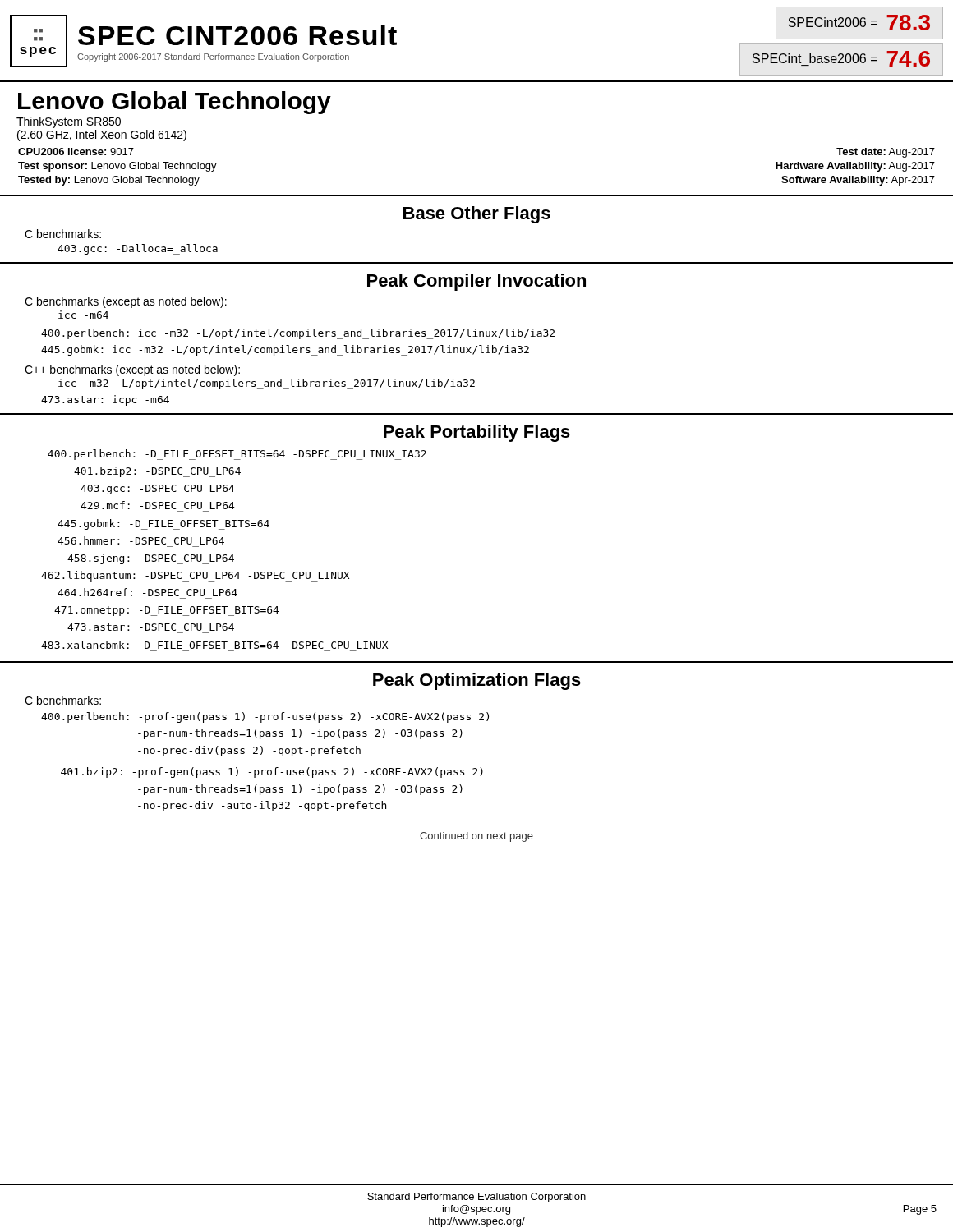Find the block starting "ThinkSystem SR850(2.60 GHz, Intel Xeon Gold 6142)"
The height and width of the screenshot is (1232, 953).
click(102, 128)
